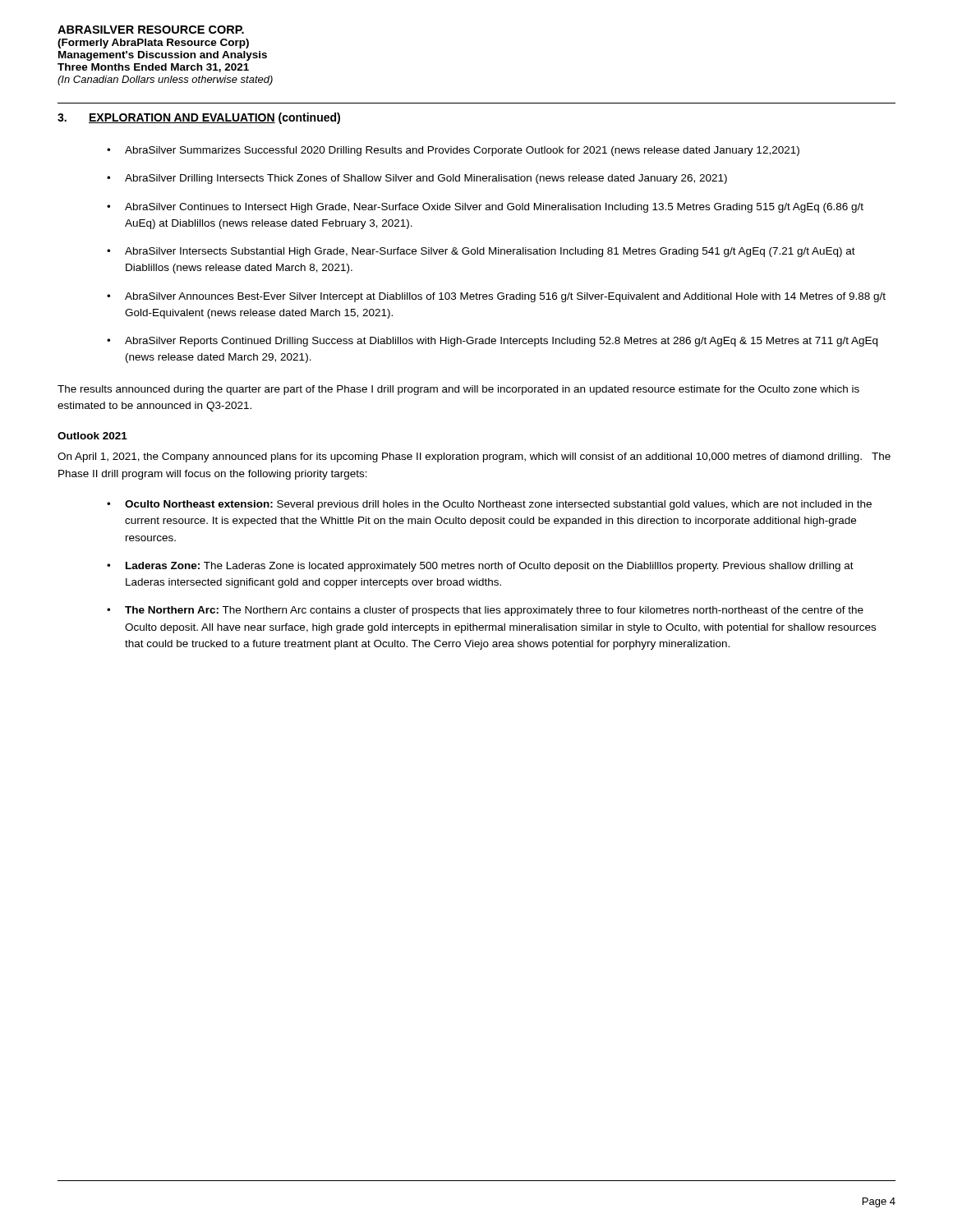The image size is (953, 1232).
Task: Find the block on this page that starts "The Northern Arc: The Northern Arc"
Action: [x=497, y=627]
